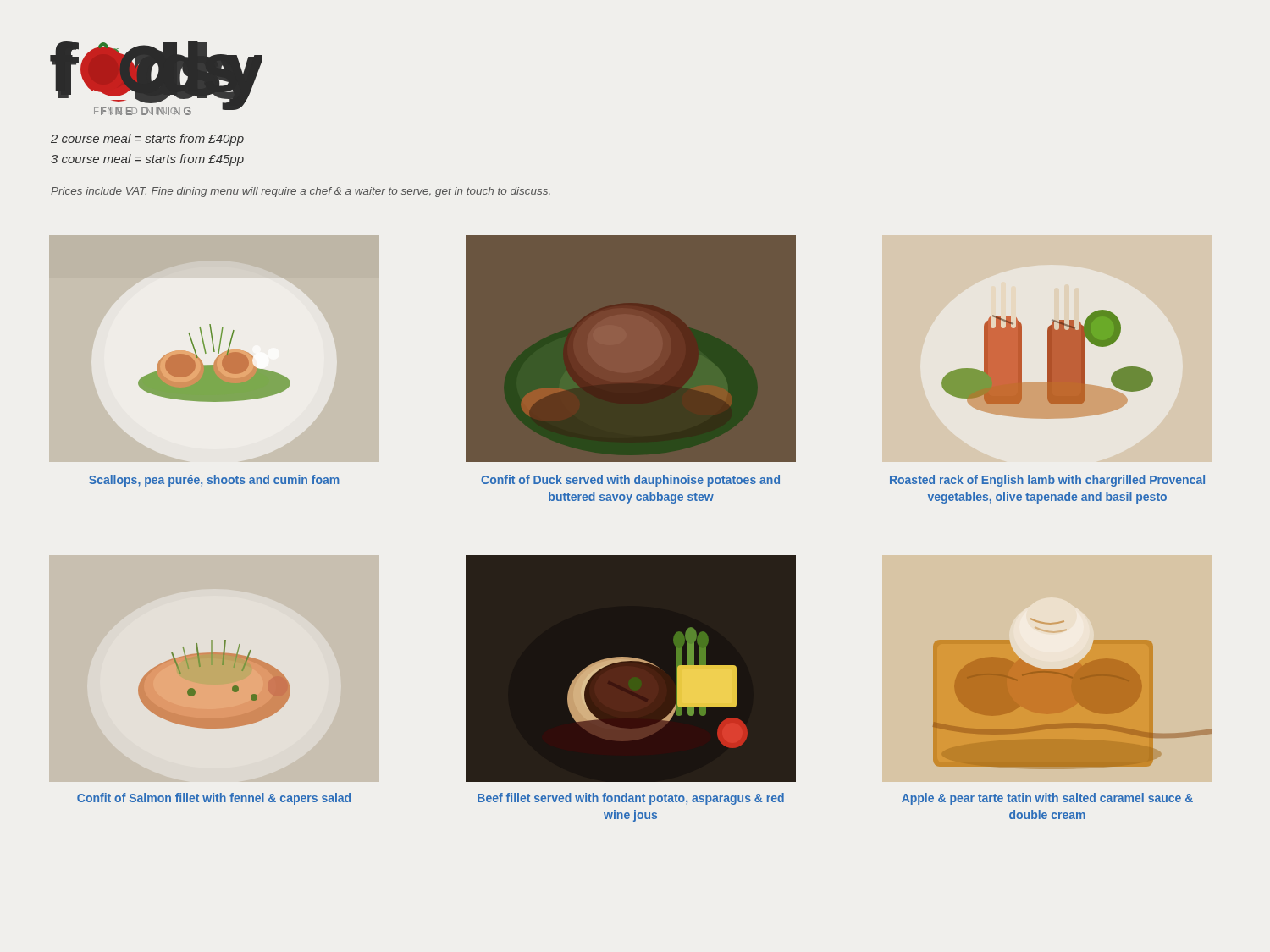
Task: Select the logo
Action: [x=144, y=70]
